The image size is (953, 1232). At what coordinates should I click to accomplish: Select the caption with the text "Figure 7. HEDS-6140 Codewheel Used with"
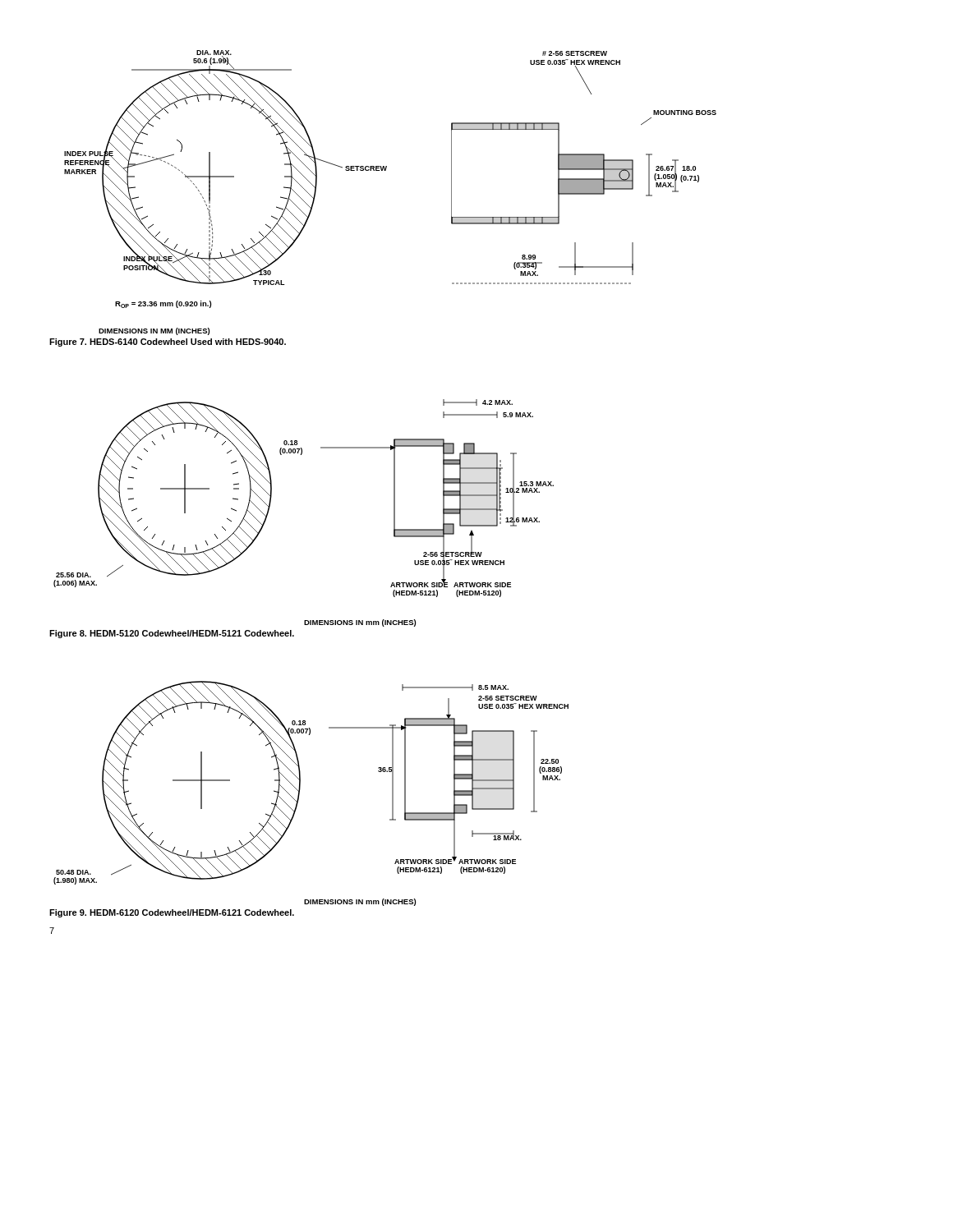[x=168, y=342]
